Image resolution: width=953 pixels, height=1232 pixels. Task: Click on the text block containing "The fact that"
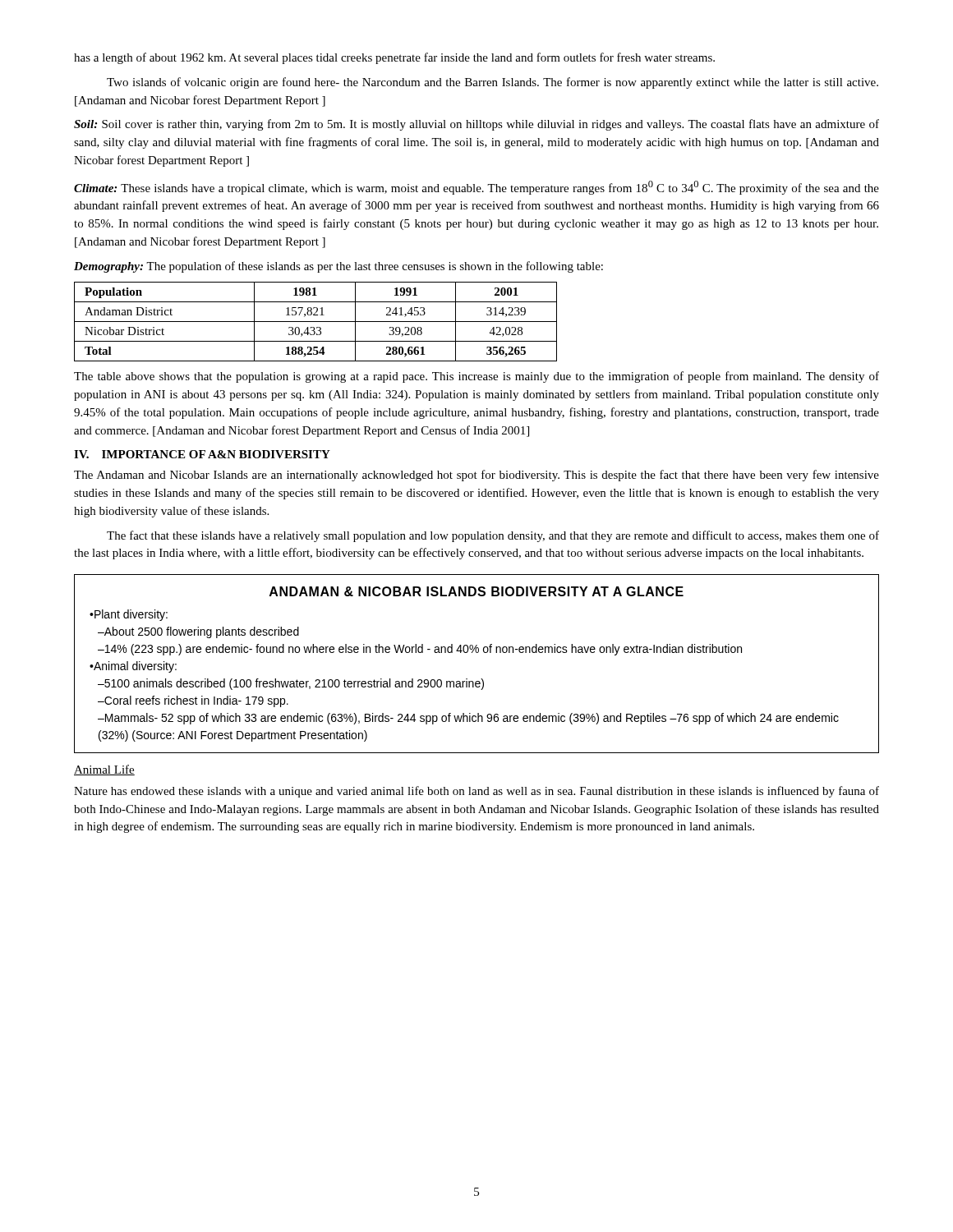(476, 544)
